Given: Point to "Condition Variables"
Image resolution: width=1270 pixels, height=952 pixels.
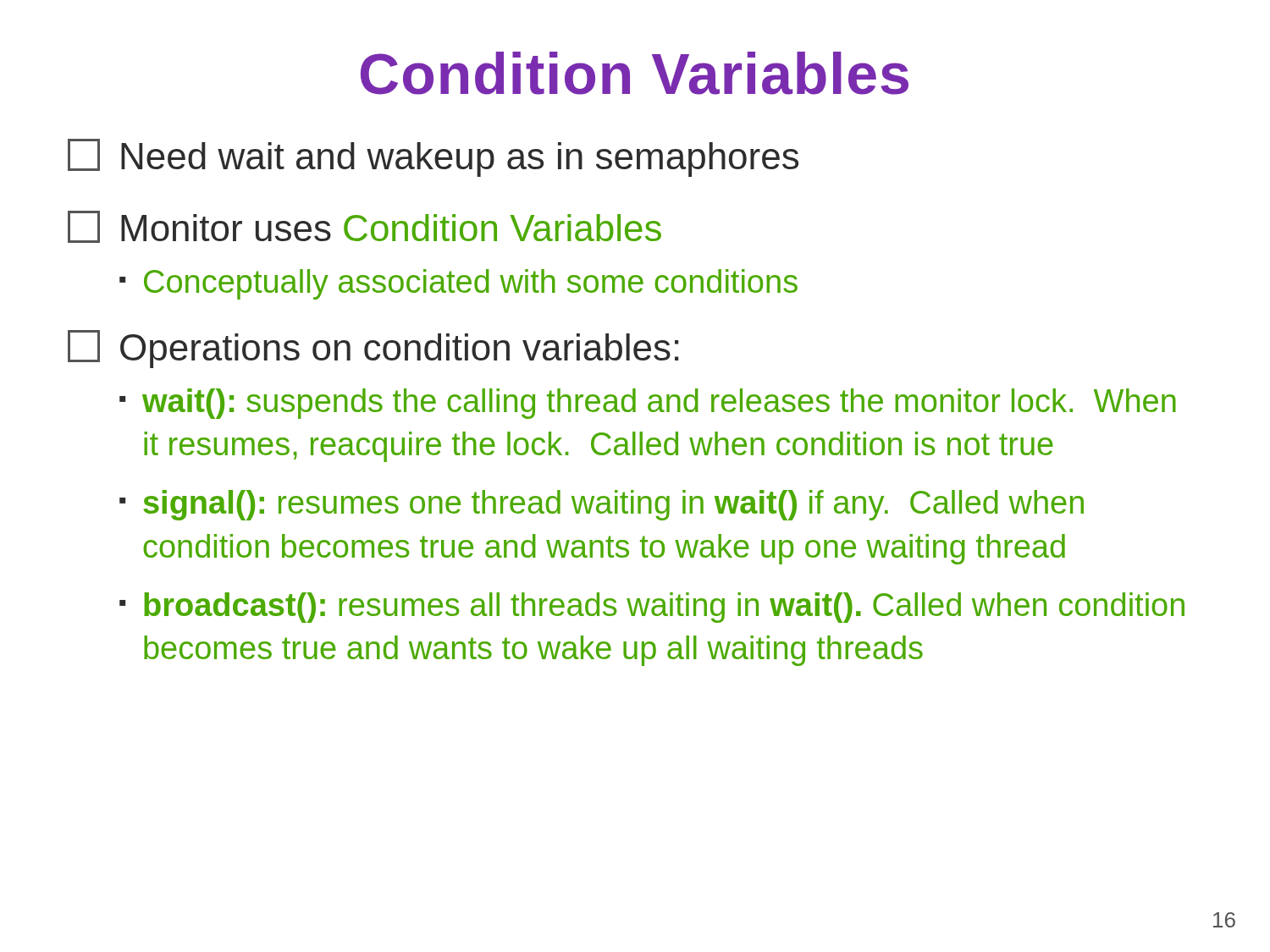Looking at the screenshot, I should click(x=635, y=74).
